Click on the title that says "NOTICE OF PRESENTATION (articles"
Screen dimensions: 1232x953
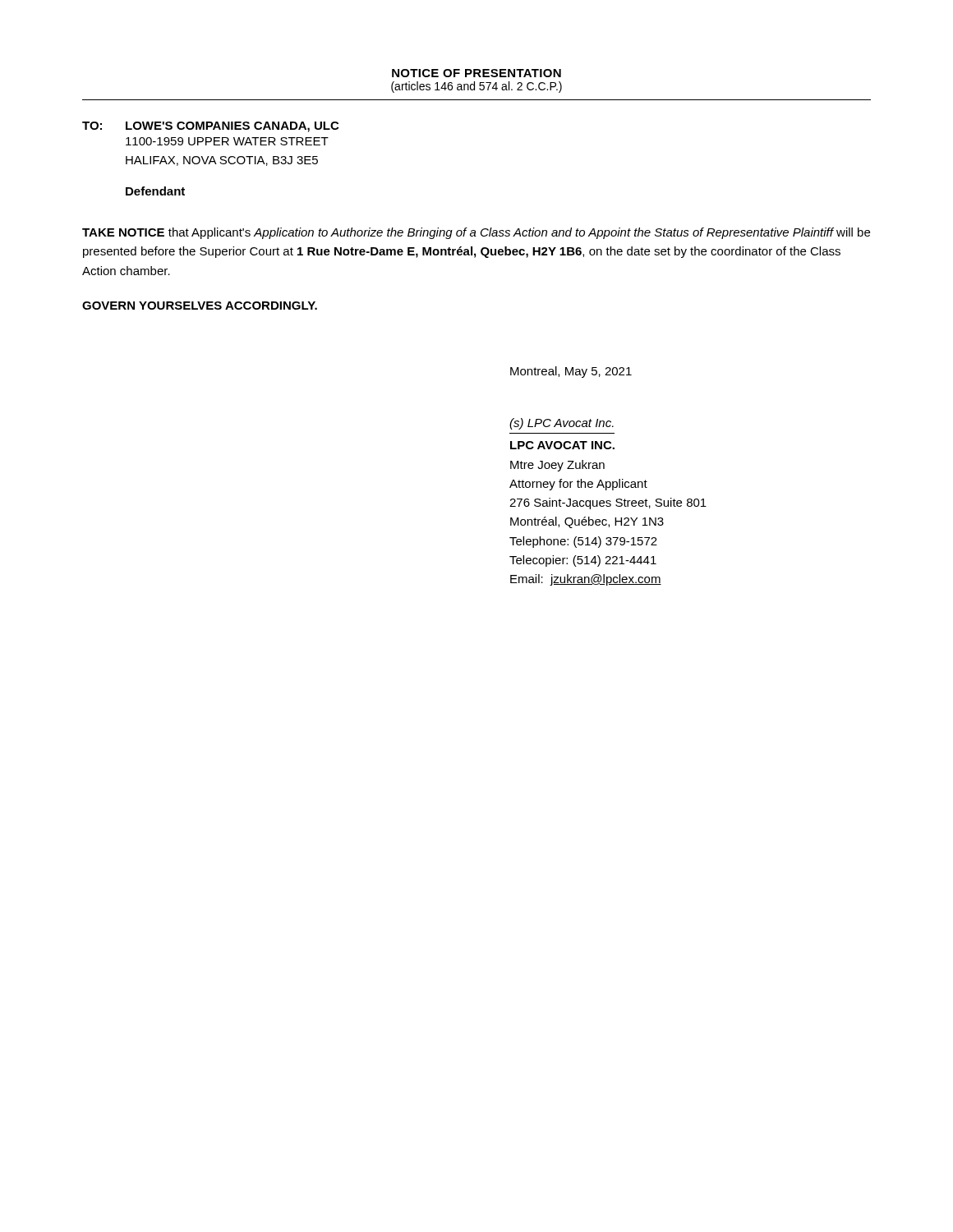point(476,79)
